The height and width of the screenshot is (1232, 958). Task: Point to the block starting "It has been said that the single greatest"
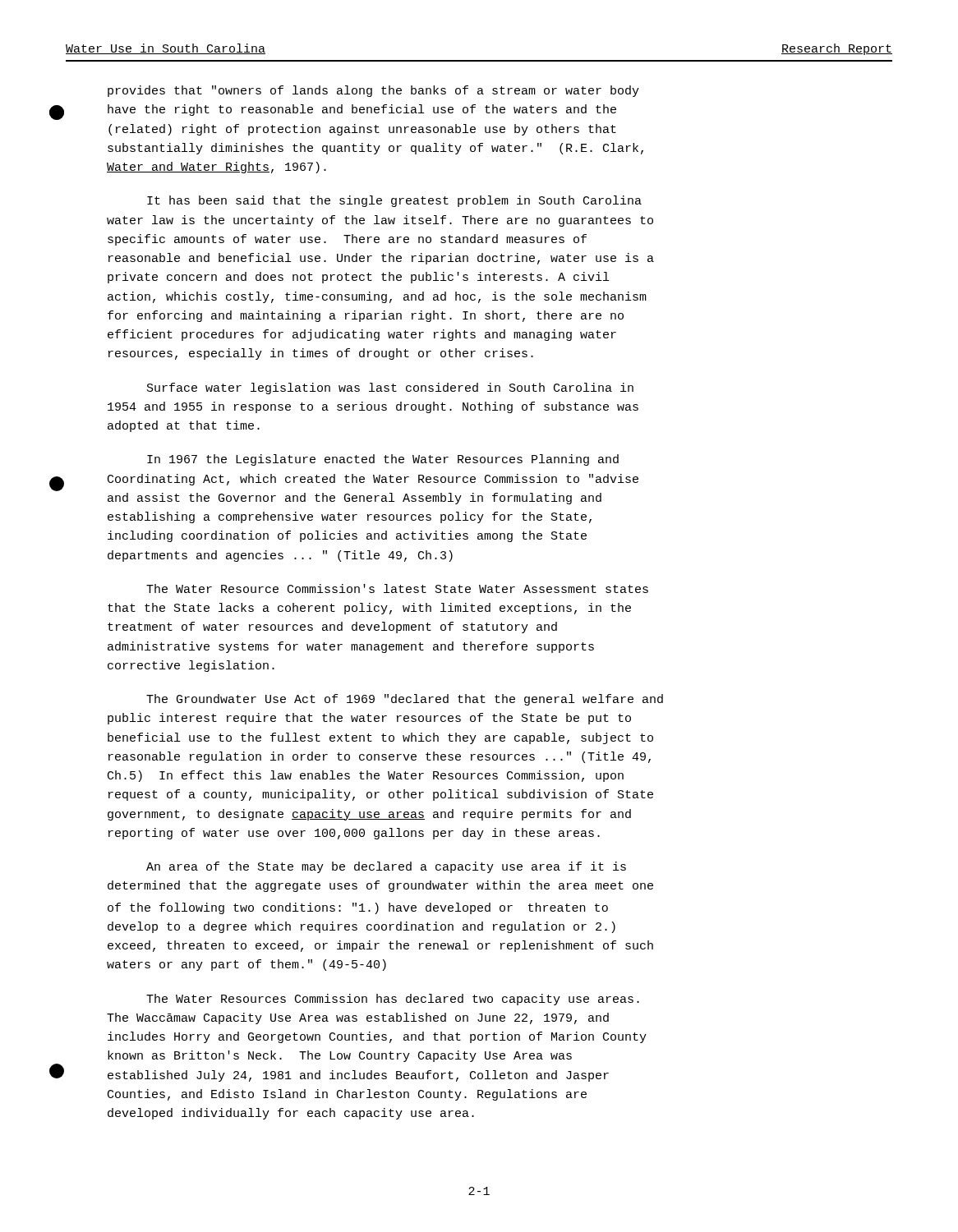pyautogui.click(x=380, y=278)
